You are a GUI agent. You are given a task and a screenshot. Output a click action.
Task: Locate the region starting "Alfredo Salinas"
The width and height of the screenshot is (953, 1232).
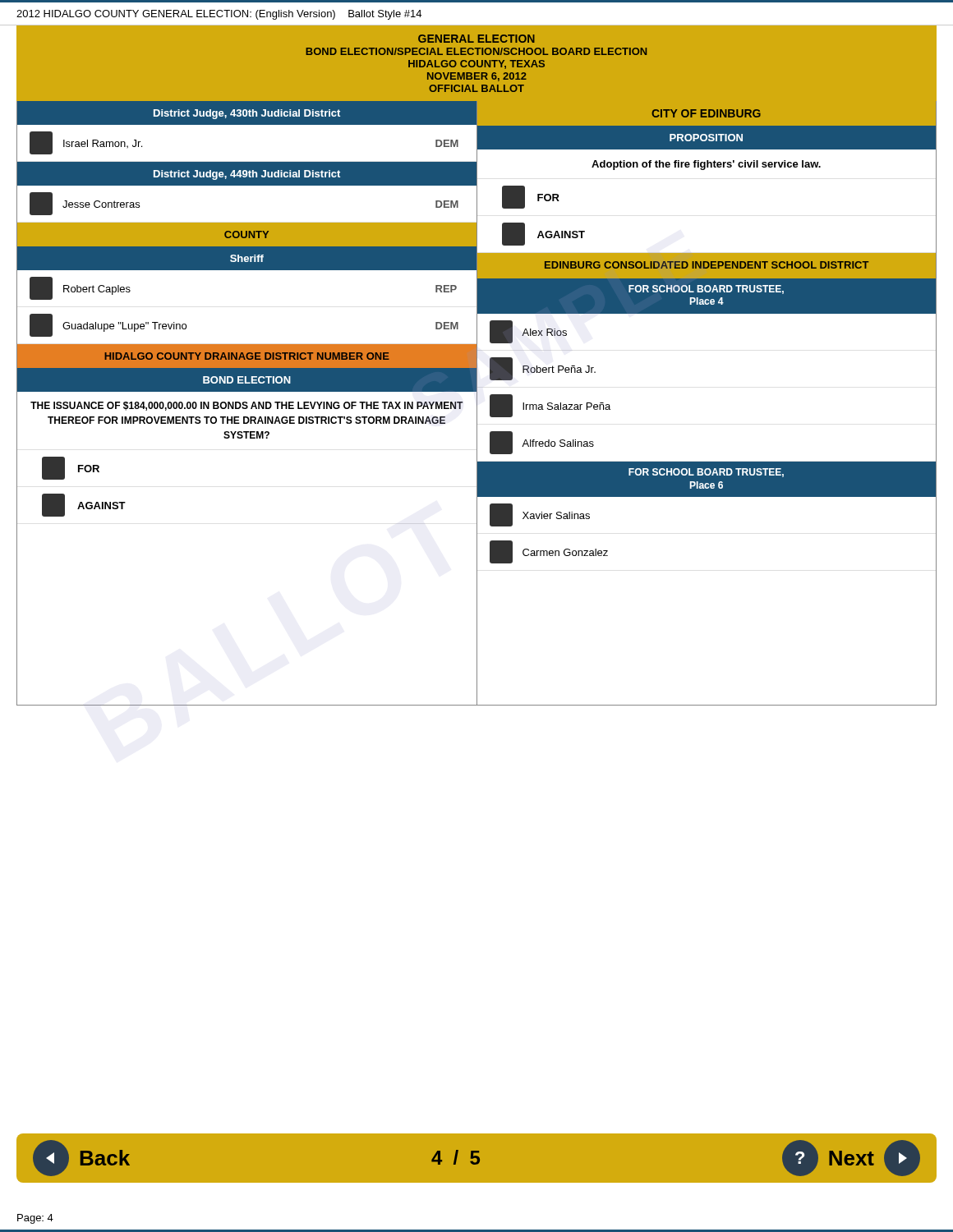pyautogui.click(x=542, y=443)
